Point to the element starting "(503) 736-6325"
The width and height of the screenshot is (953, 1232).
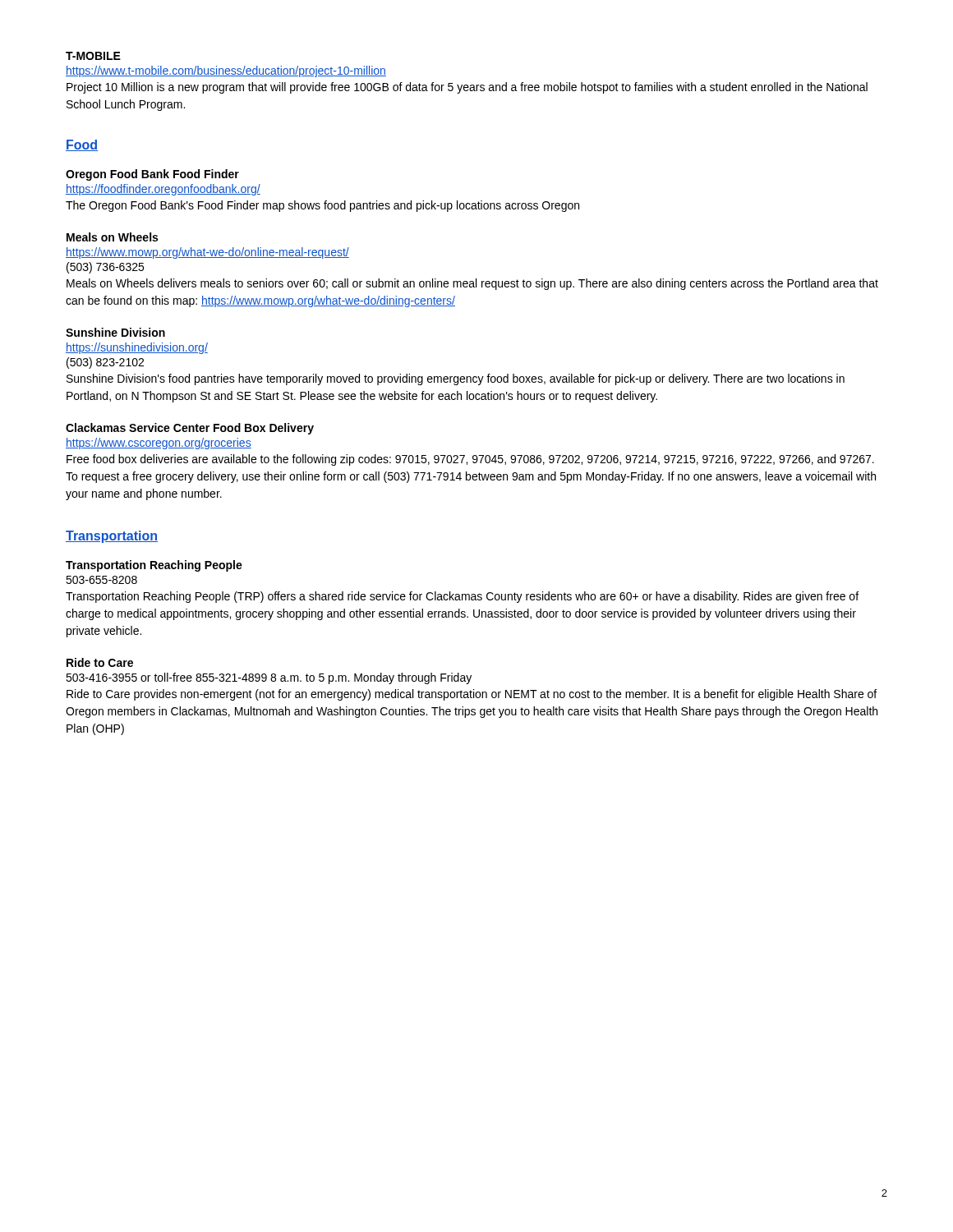(105, 267)
